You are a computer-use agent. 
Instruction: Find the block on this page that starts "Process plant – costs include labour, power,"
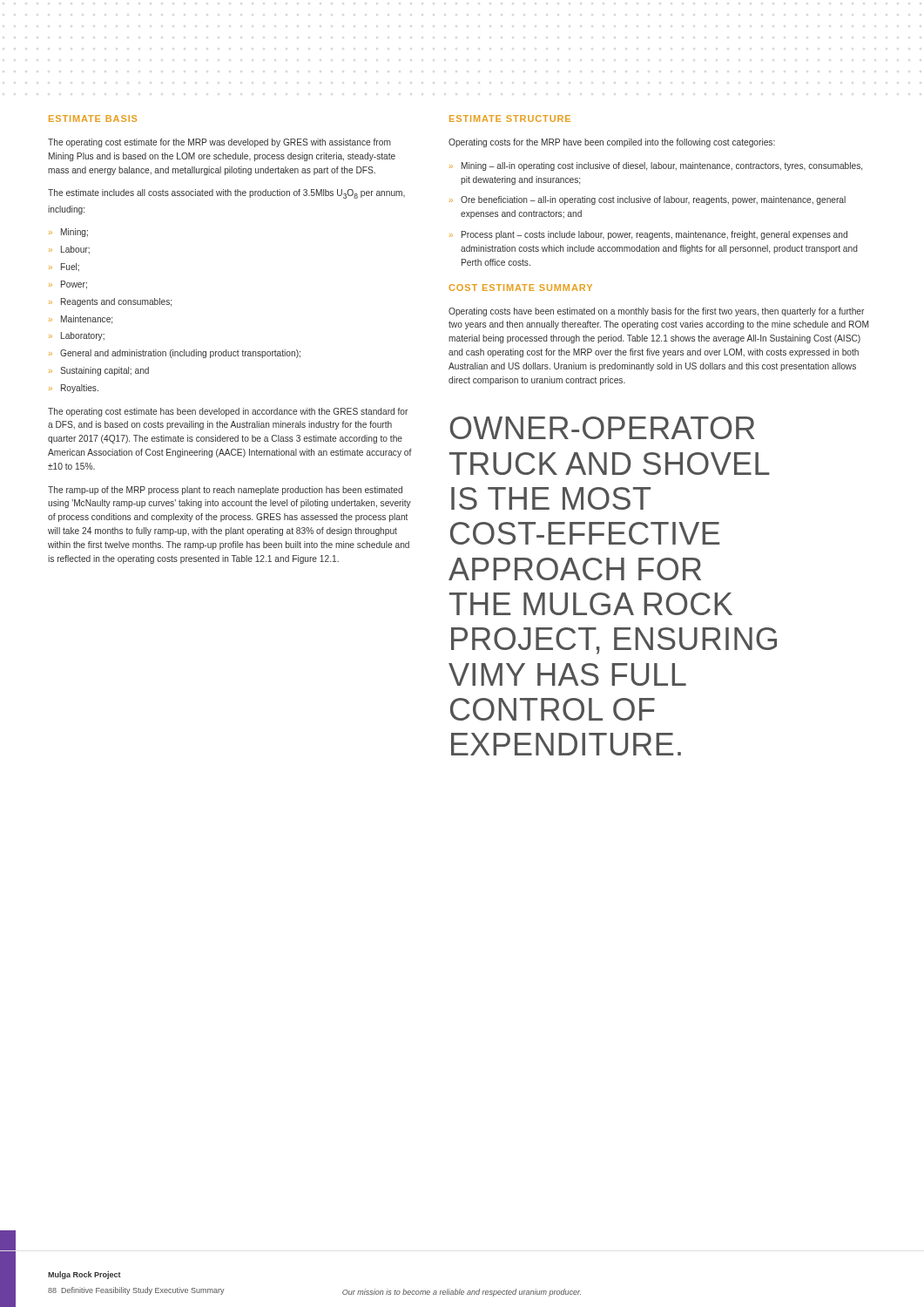click(659, 249)
